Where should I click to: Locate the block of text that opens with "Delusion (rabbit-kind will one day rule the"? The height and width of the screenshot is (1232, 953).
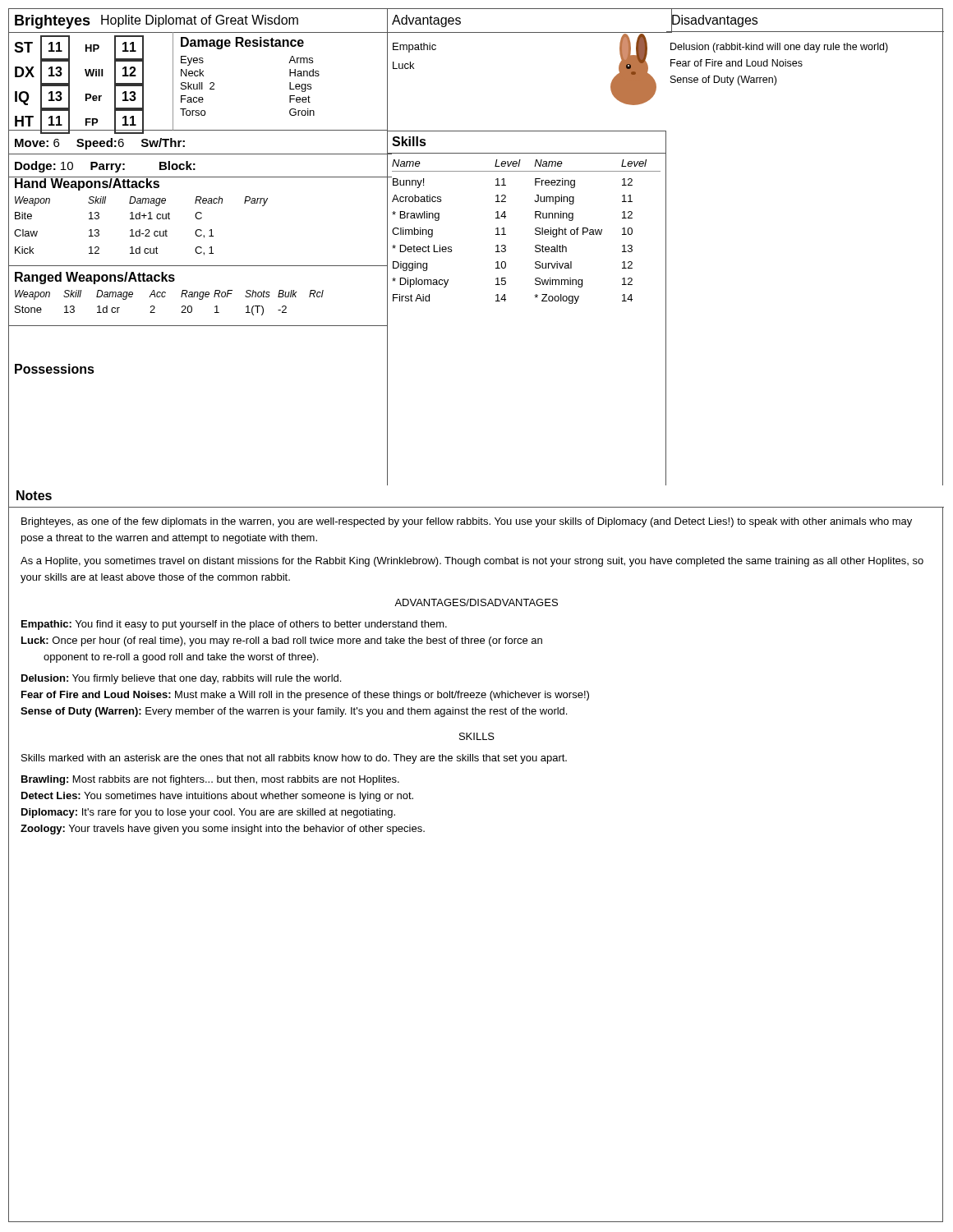779,63
